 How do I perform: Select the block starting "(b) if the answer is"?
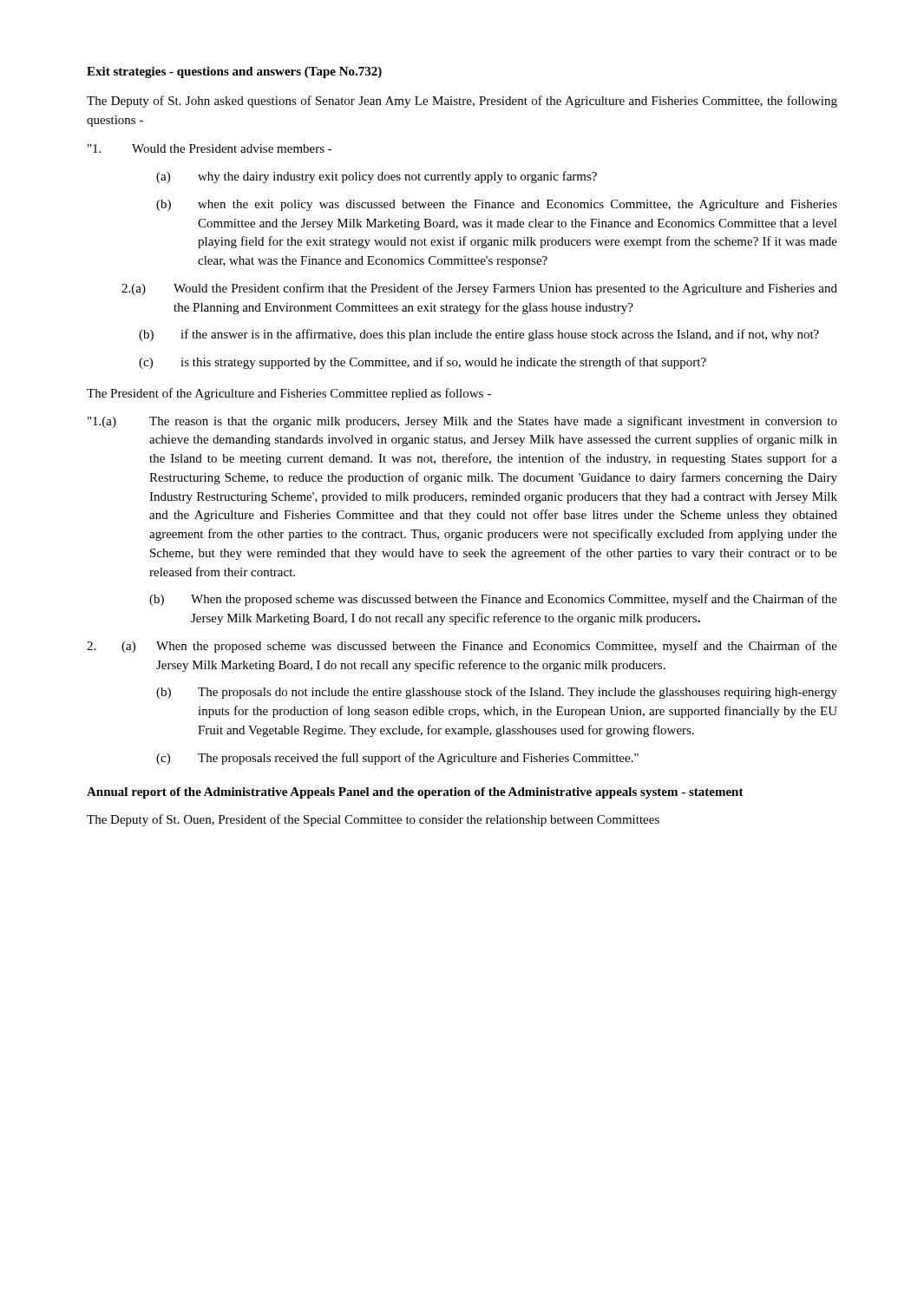click(x=488, y=335)
